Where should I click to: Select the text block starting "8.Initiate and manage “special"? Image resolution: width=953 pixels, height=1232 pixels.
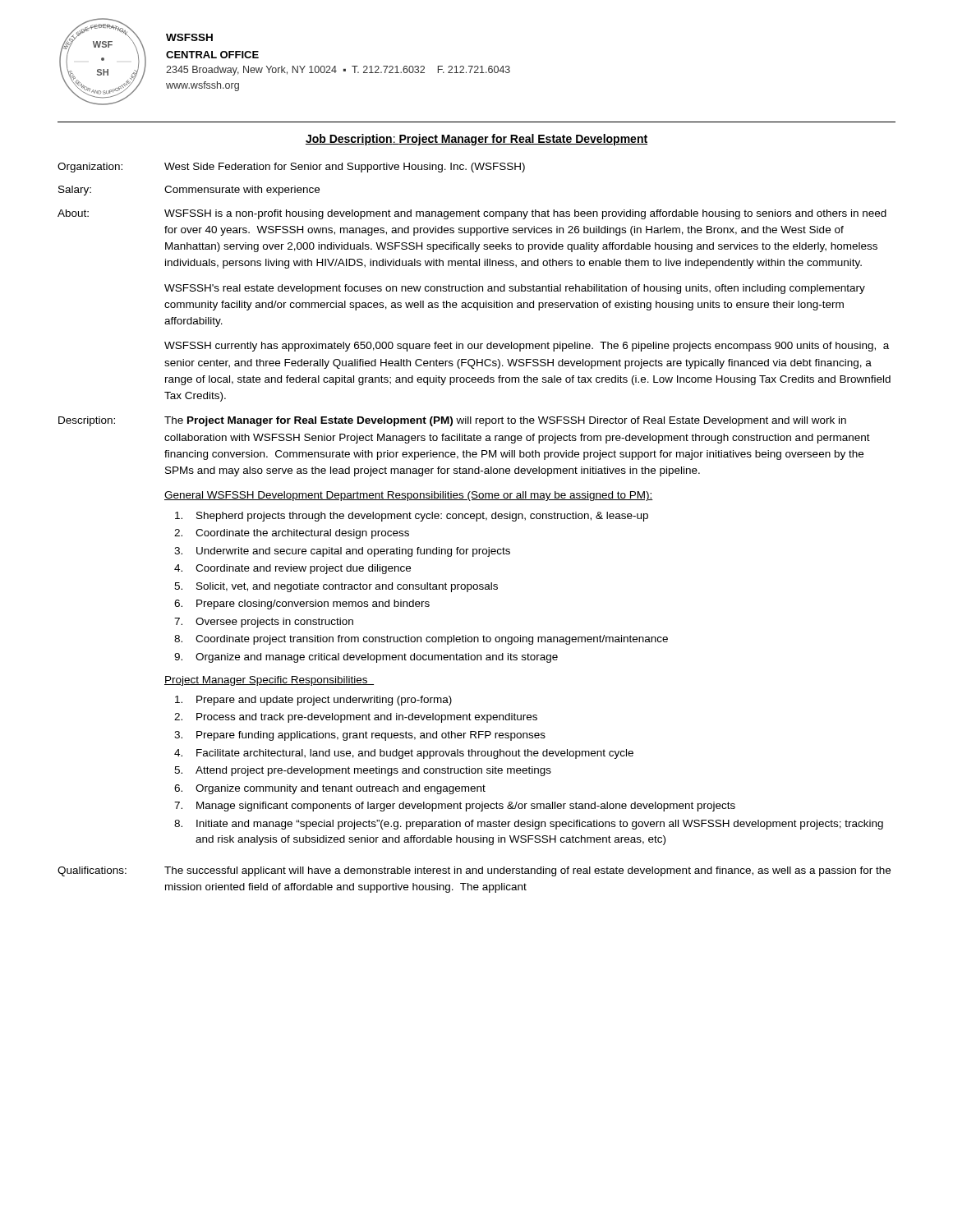pyautogui.click(x=535, y=831)
